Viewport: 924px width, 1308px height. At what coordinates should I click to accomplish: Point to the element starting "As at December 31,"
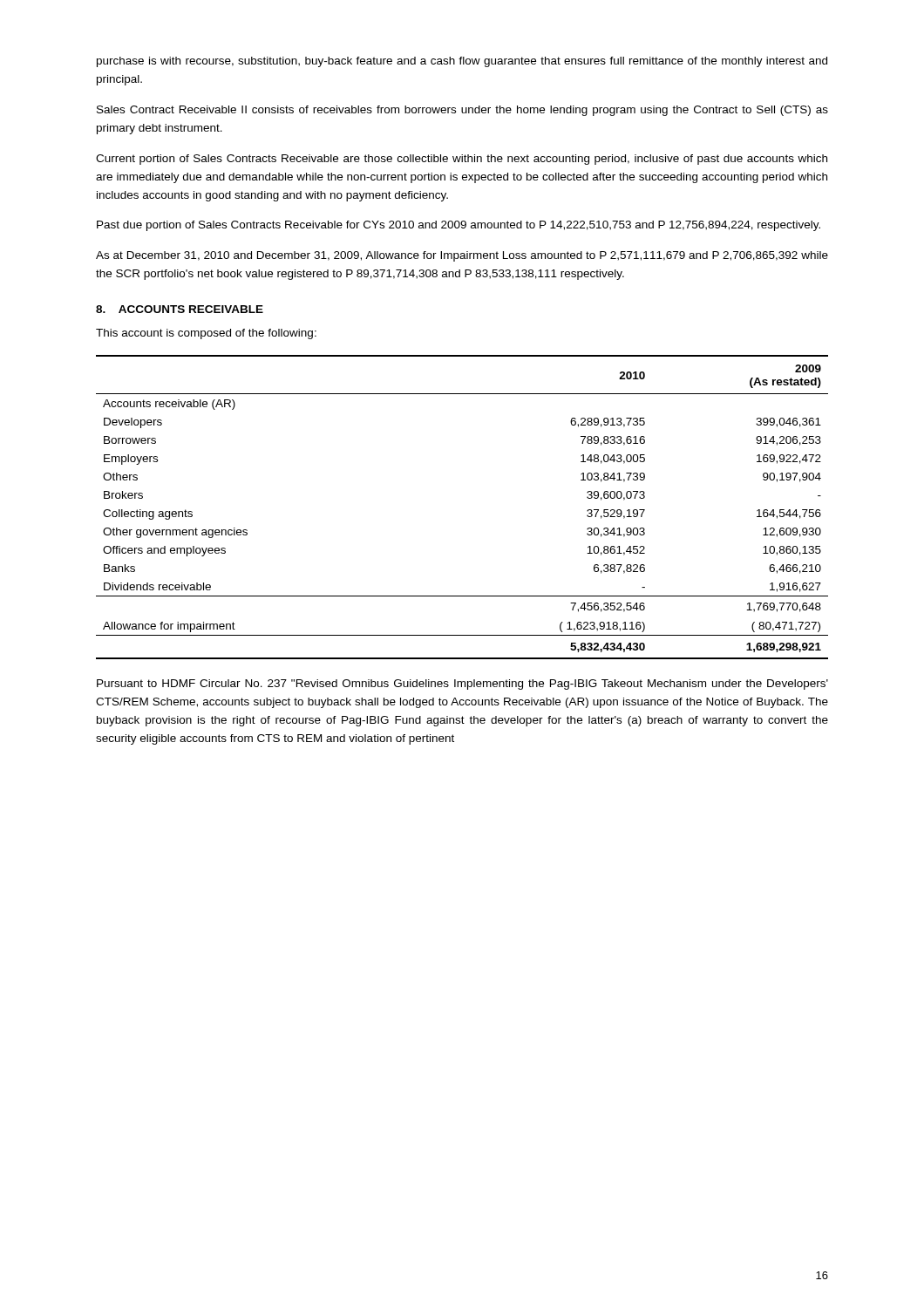(x=462, y=264)
